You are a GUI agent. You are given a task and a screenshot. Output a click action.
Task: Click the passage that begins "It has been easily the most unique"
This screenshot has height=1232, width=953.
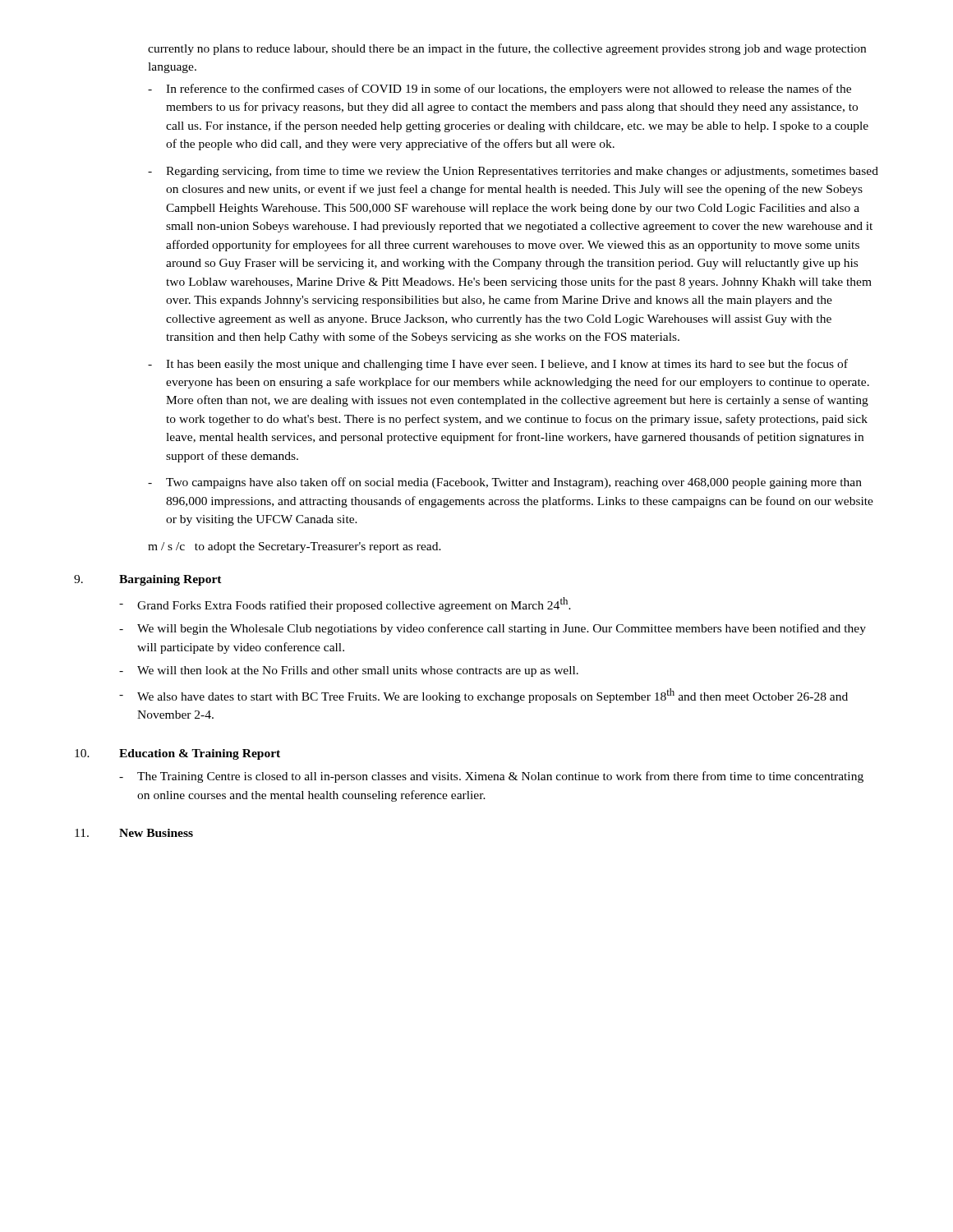pos(518,409)
